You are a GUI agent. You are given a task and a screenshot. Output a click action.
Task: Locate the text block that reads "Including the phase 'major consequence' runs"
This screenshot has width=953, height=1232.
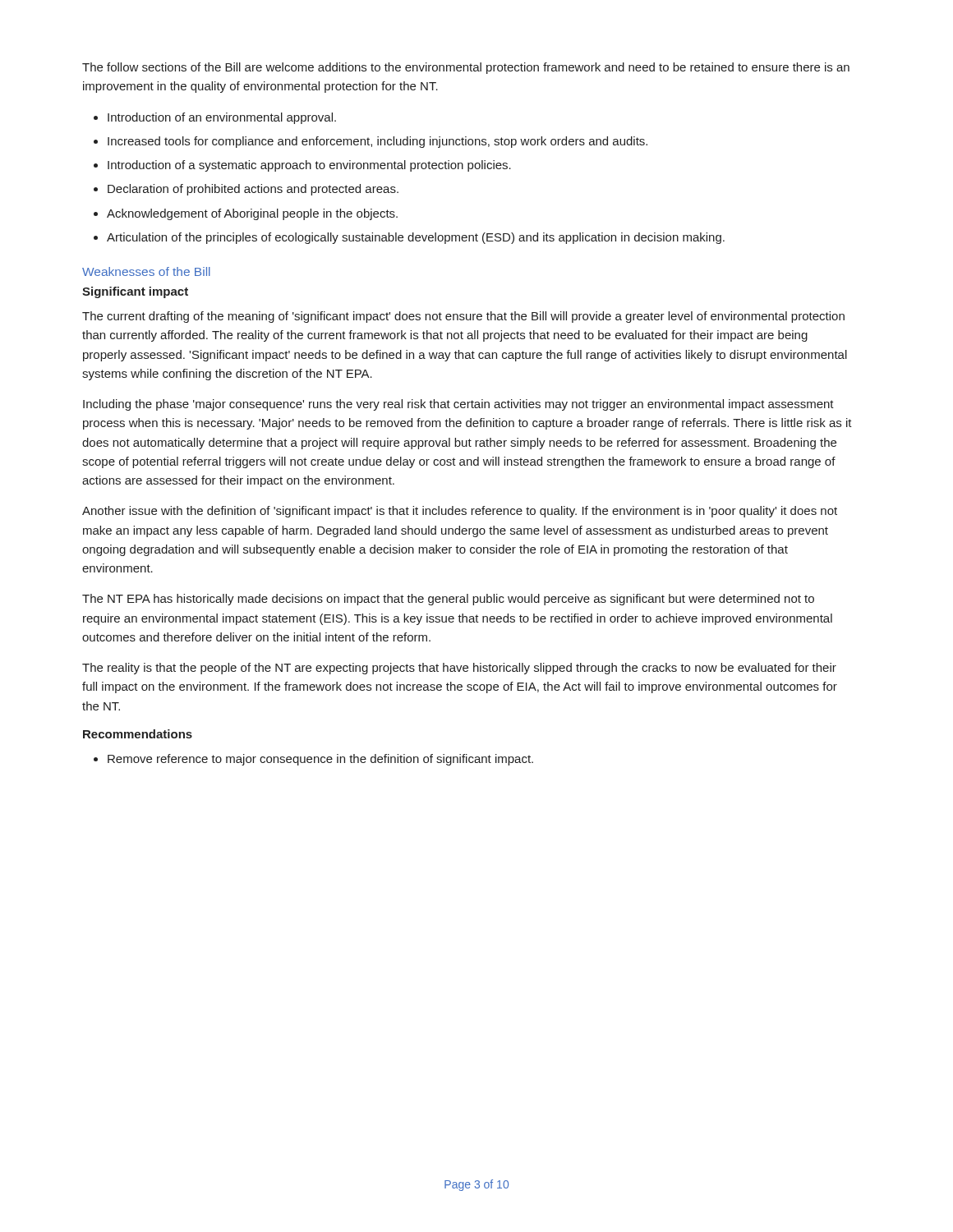(x=467, y=442)
